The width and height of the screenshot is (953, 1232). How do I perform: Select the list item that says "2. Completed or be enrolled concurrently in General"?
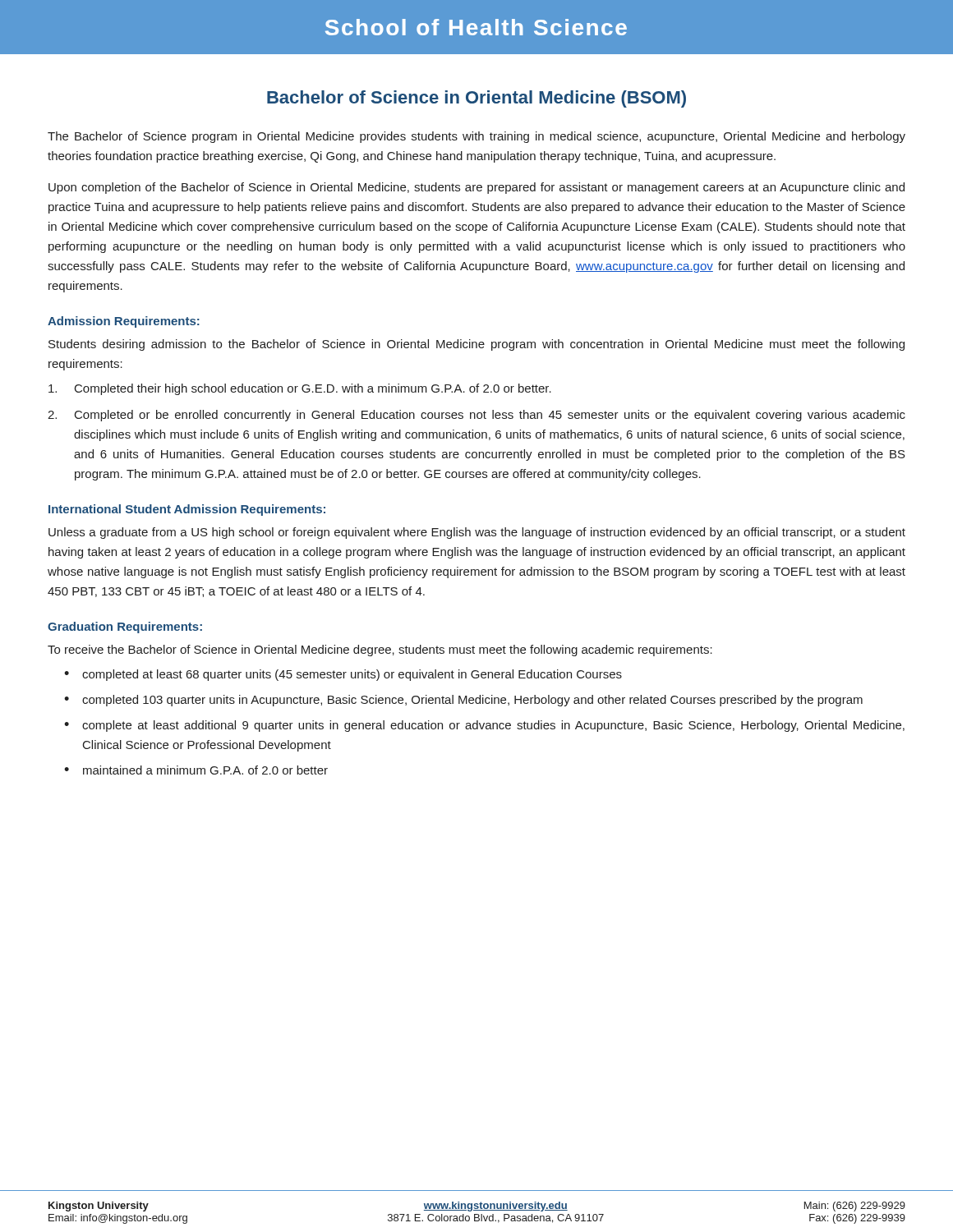(476, 444)
